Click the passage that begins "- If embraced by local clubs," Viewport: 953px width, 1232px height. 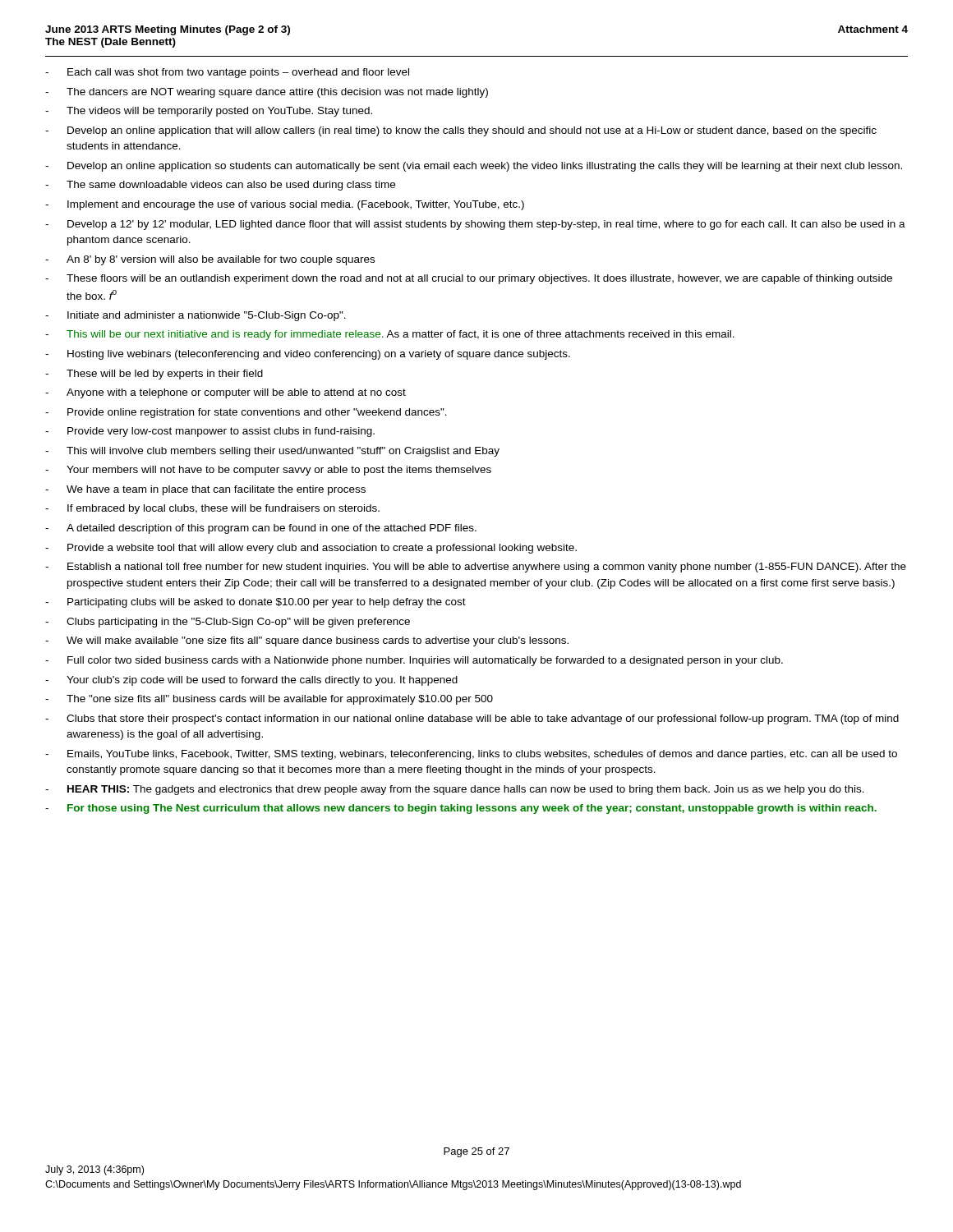(x=212, y=509)
